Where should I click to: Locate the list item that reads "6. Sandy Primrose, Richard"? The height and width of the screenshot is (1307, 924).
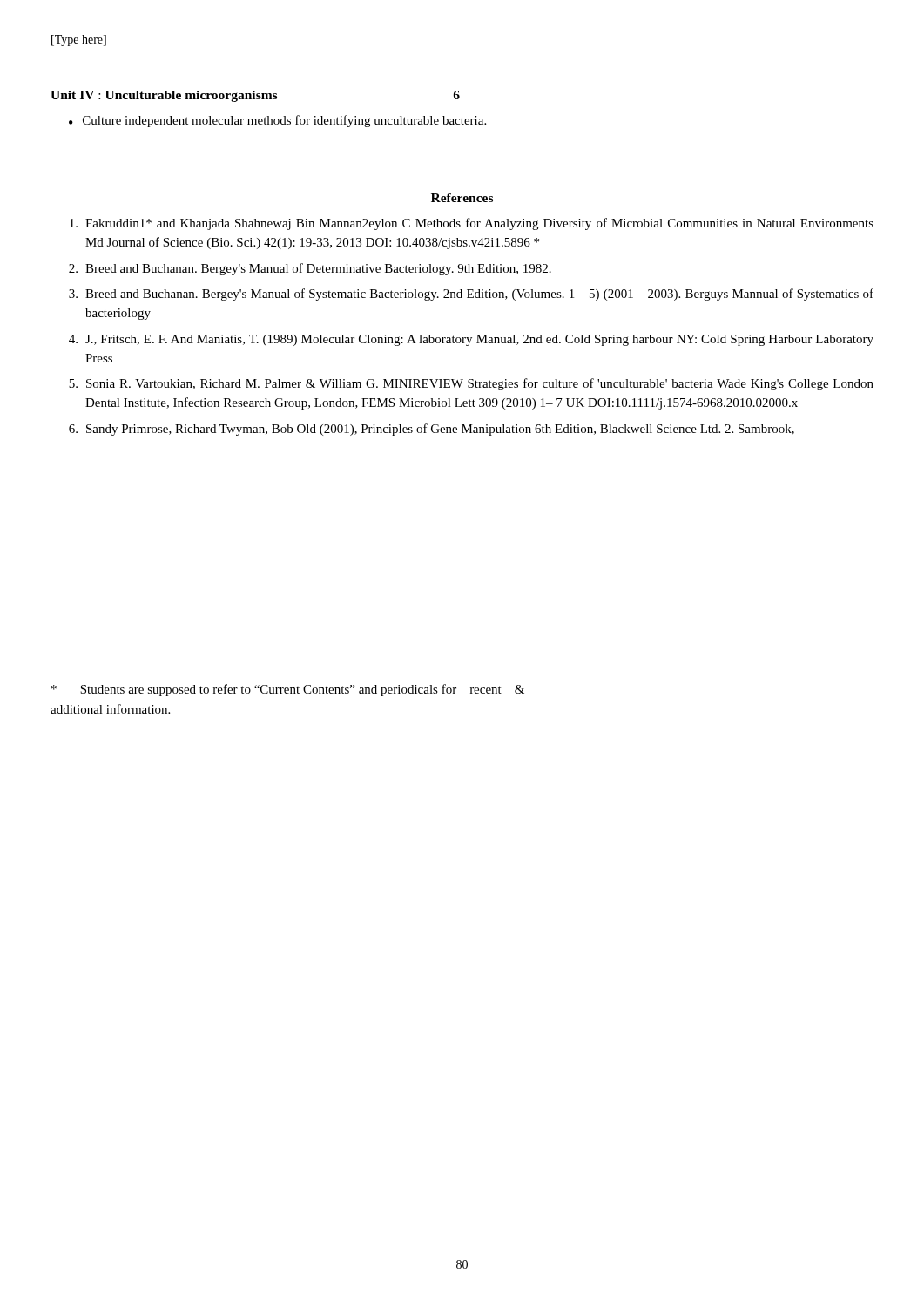click(x=462, y=429)
